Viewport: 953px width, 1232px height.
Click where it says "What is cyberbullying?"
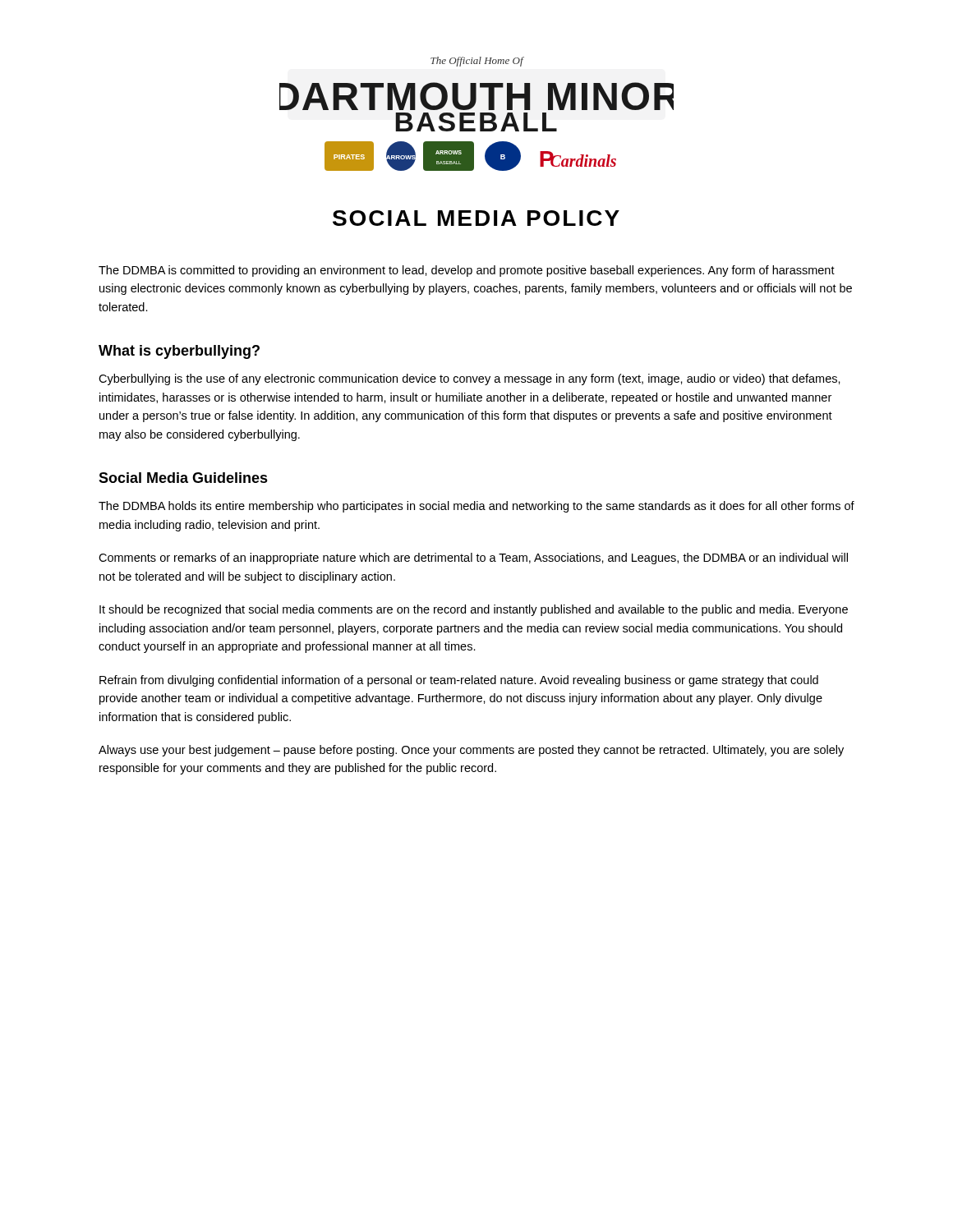coord(179,351)
